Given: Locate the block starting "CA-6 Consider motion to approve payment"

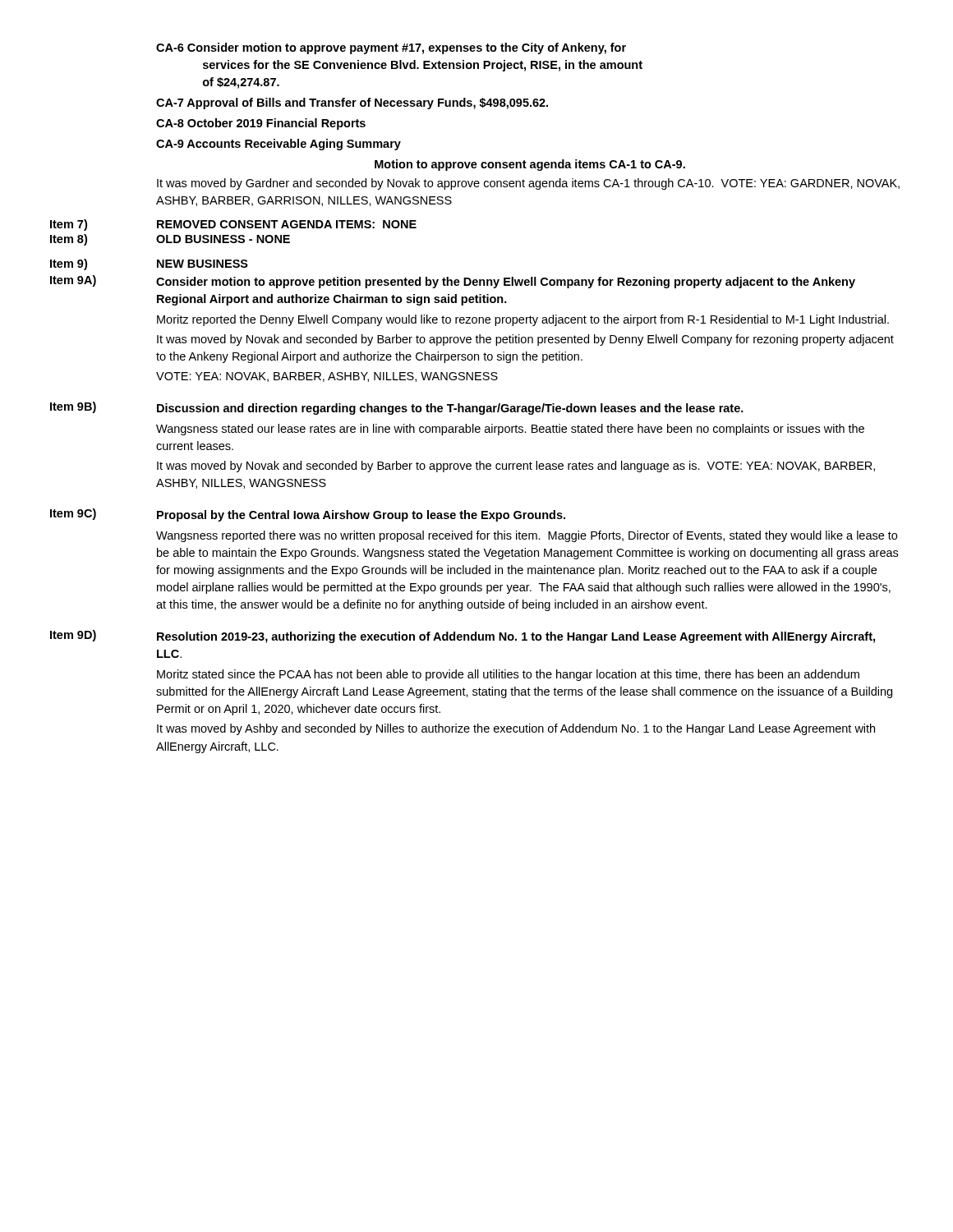Looking at the screenshot, I should 530,65.
